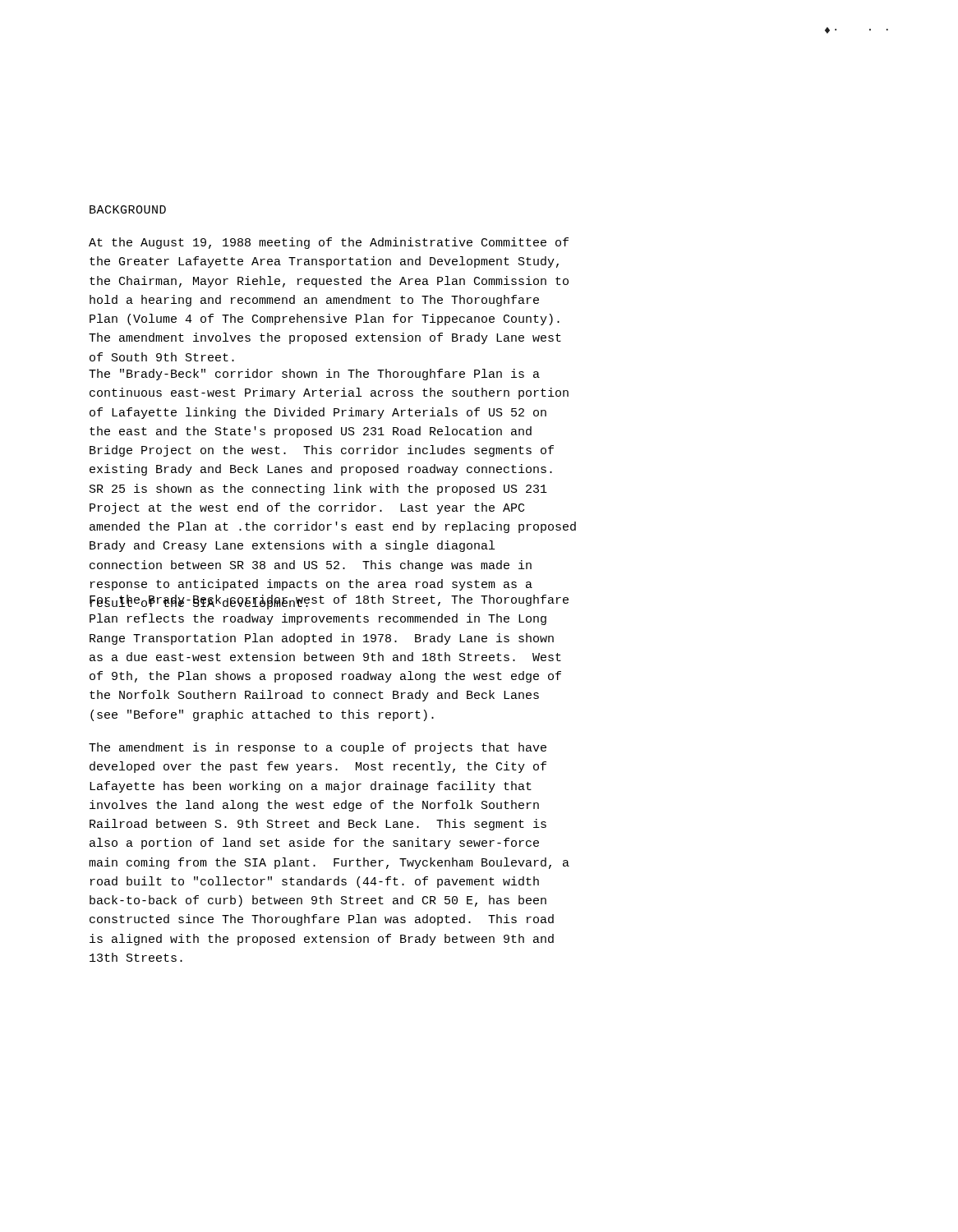The image size is (958, 1232).
Task: Click on the text block that says "The "Brady-Beck" corridor"
Action: pos(333,490)
